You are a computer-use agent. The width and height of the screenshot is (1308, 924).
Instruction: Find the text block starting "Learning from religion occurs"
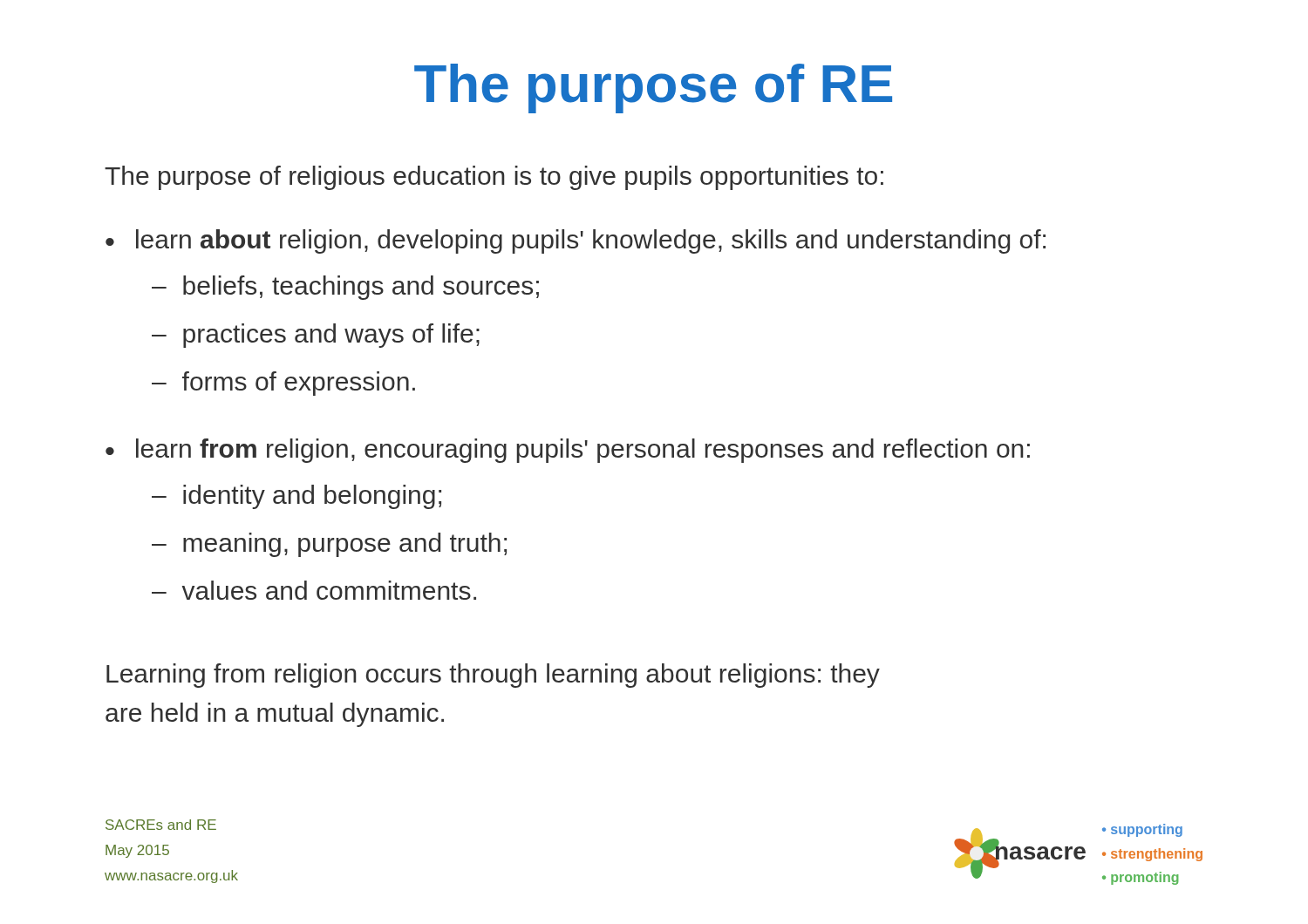[492, 693]
